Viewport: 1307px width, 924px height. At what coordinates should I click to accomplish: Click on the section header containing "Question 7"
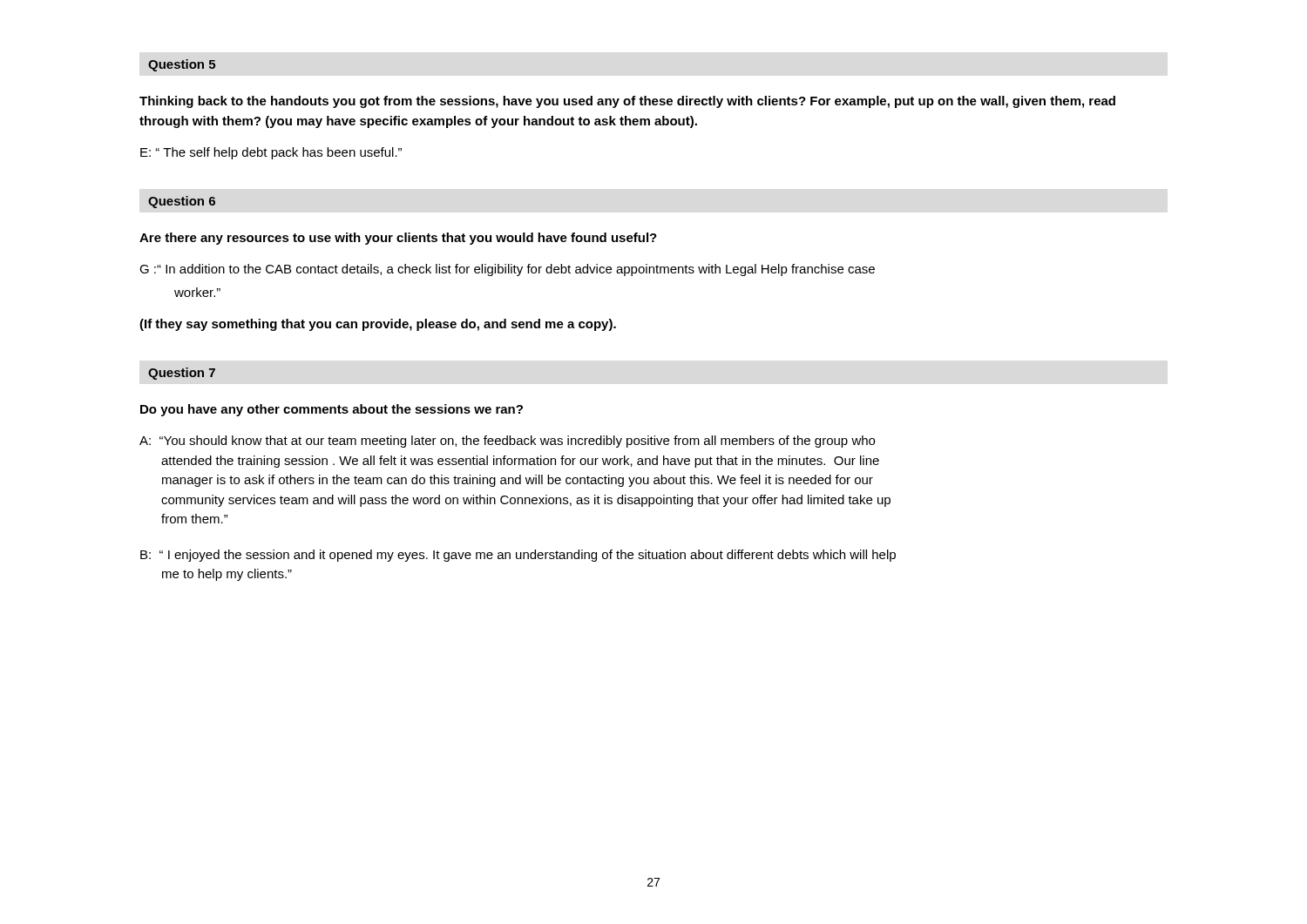coord(182,372)
